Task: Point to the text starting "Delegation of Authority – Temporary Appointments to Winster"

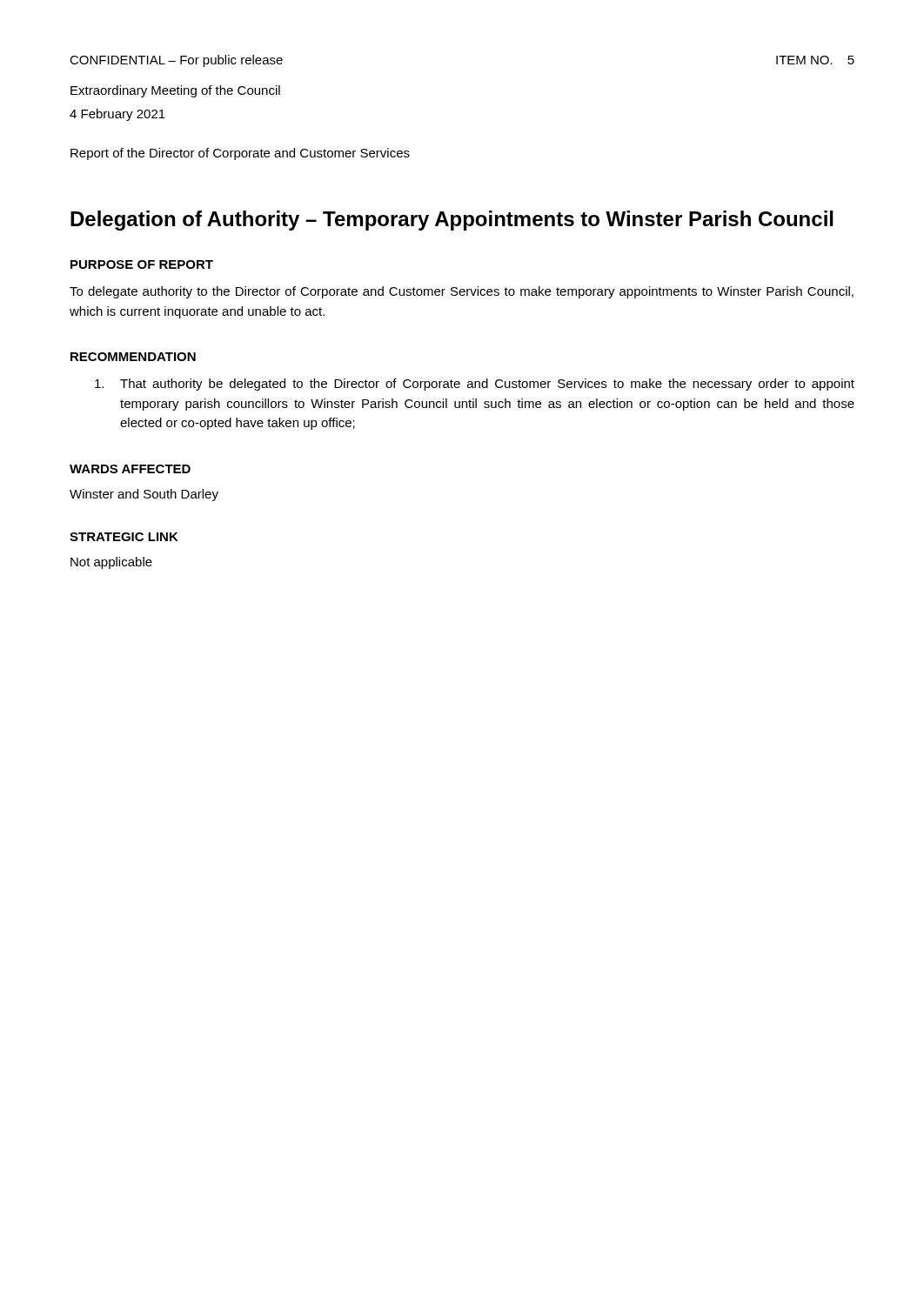Action: point(452,219)
